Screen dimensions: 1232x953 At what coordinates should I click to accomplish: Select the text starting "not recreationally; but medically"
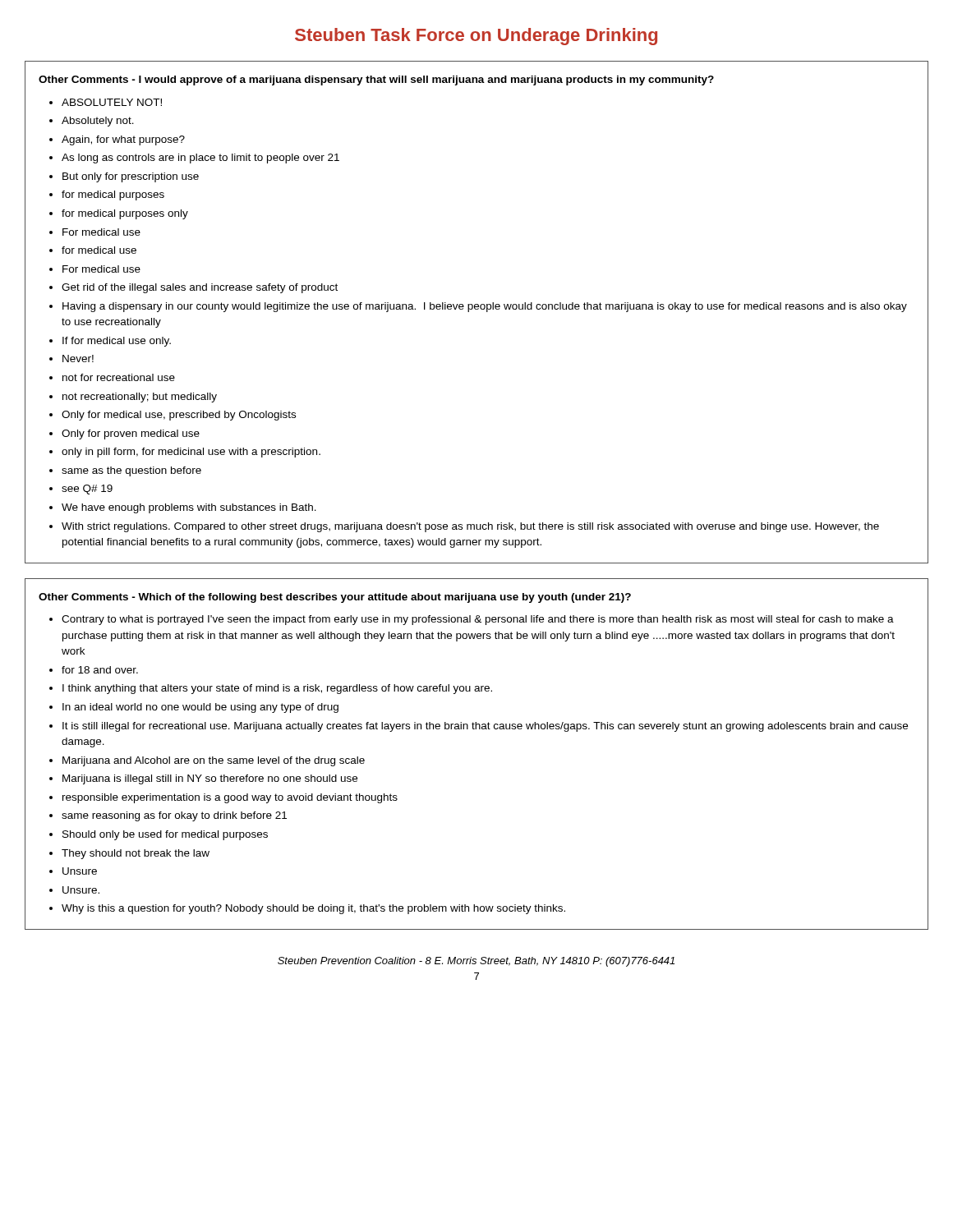click(139, 396)
